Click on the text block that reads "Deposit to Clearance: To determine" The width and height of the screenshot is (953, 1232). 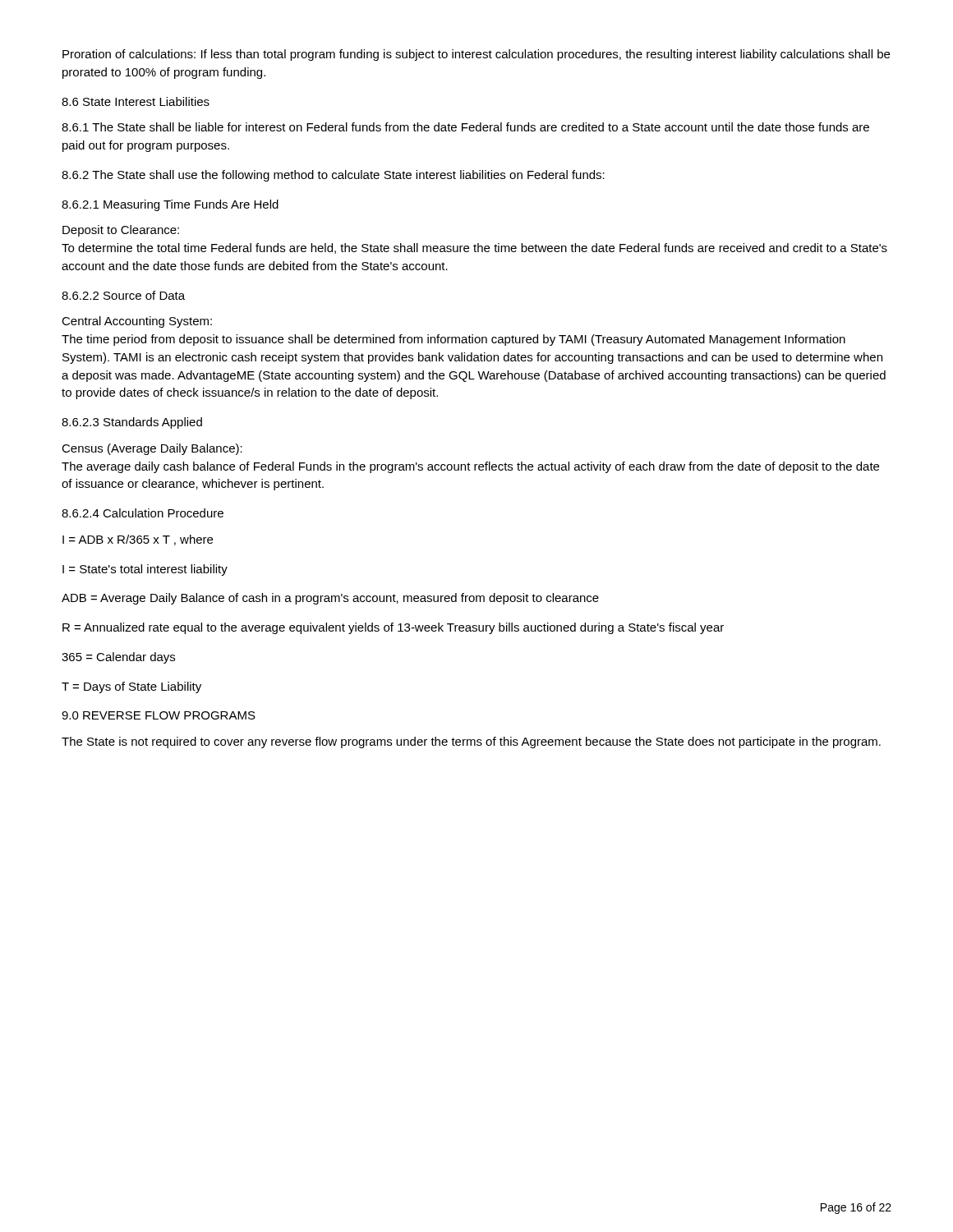(x=474, y=248)
